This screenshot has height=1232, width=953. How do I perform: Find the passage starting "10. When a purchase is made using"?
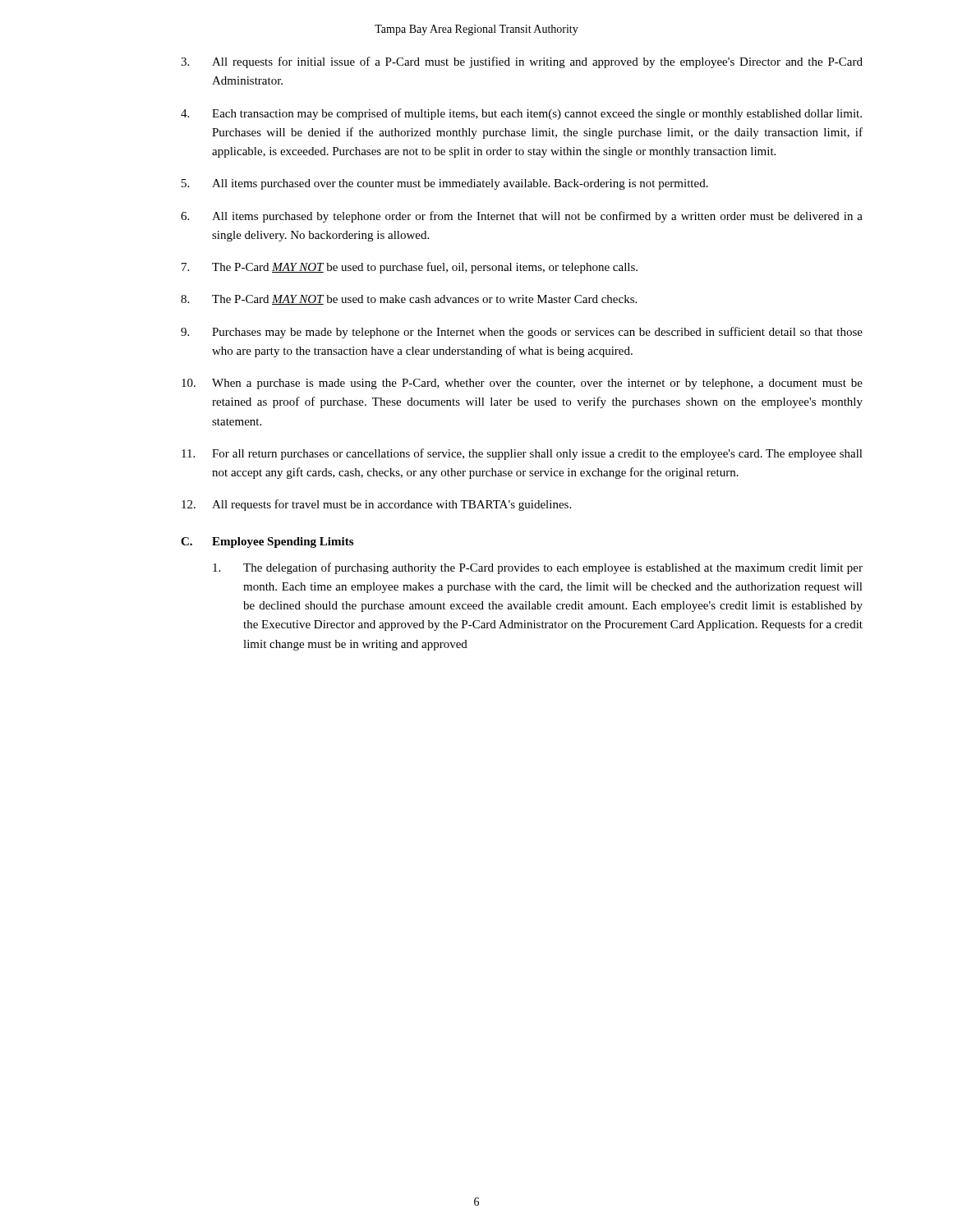[x=522, y=402]
